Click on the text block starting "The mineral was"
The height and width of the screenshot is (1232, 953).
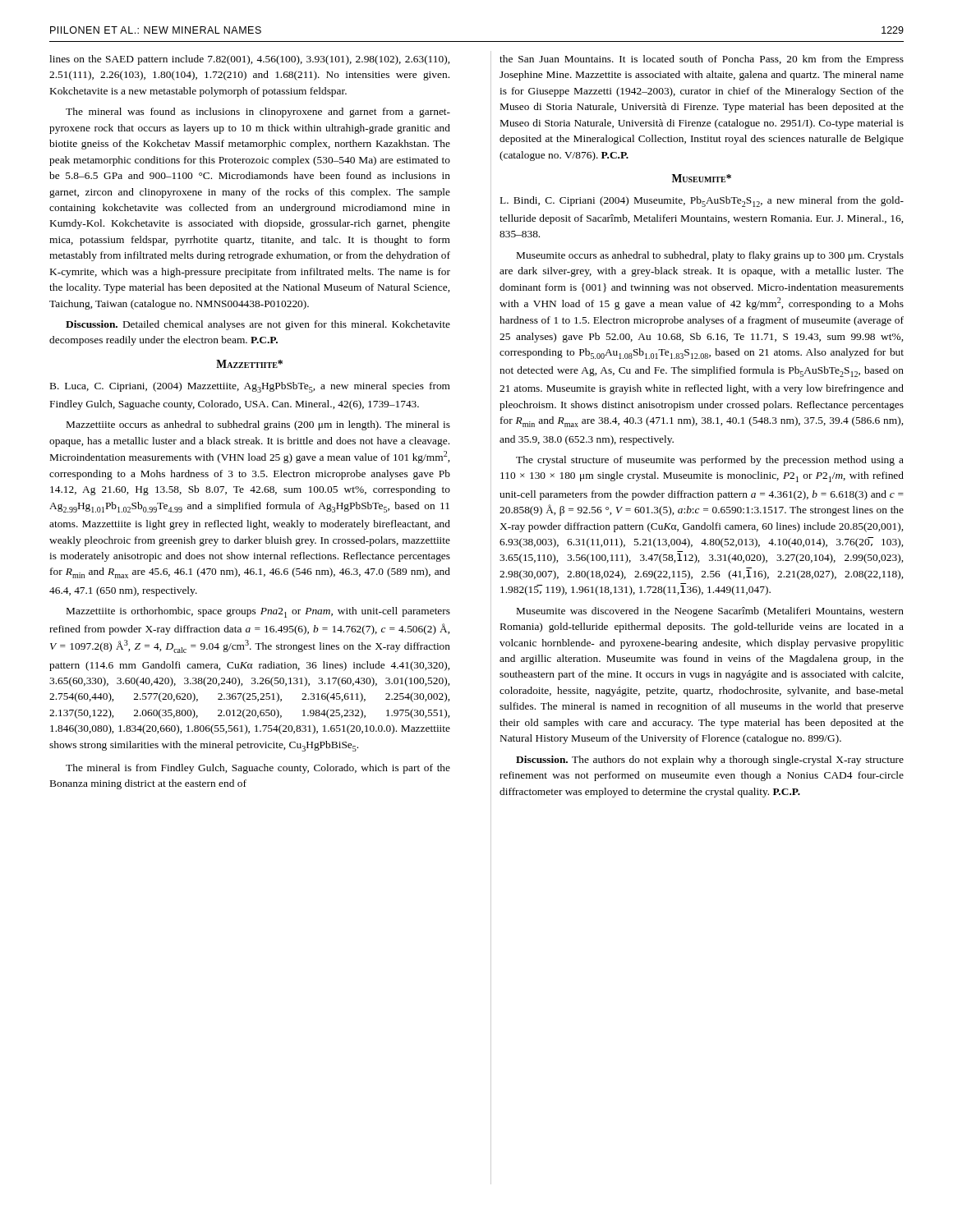[250, 208]
